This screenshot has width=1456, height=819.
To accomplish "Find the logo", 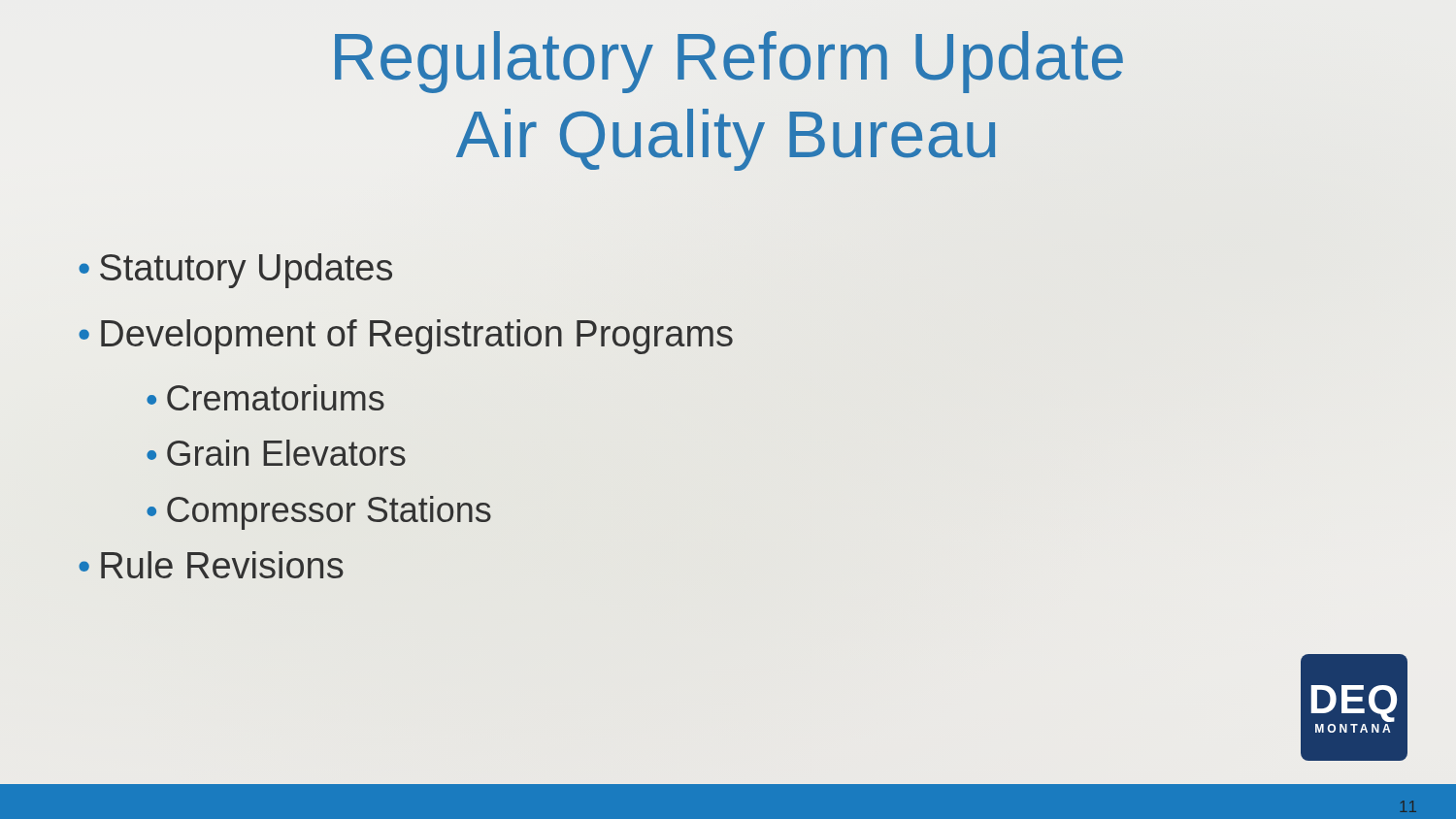I will click(1354, 707).
